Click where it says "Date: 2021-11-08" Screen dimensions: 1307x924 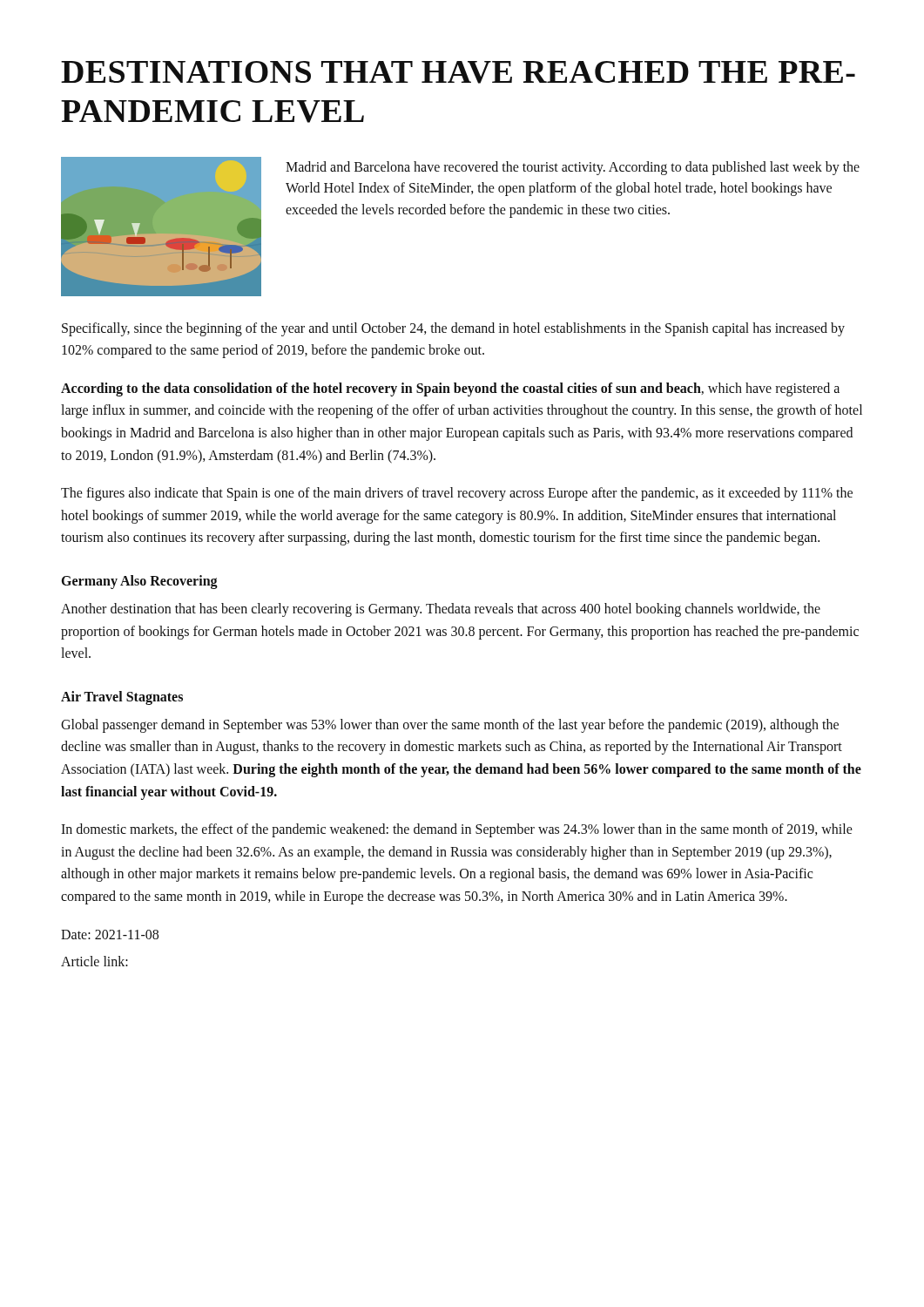point(110,934)
